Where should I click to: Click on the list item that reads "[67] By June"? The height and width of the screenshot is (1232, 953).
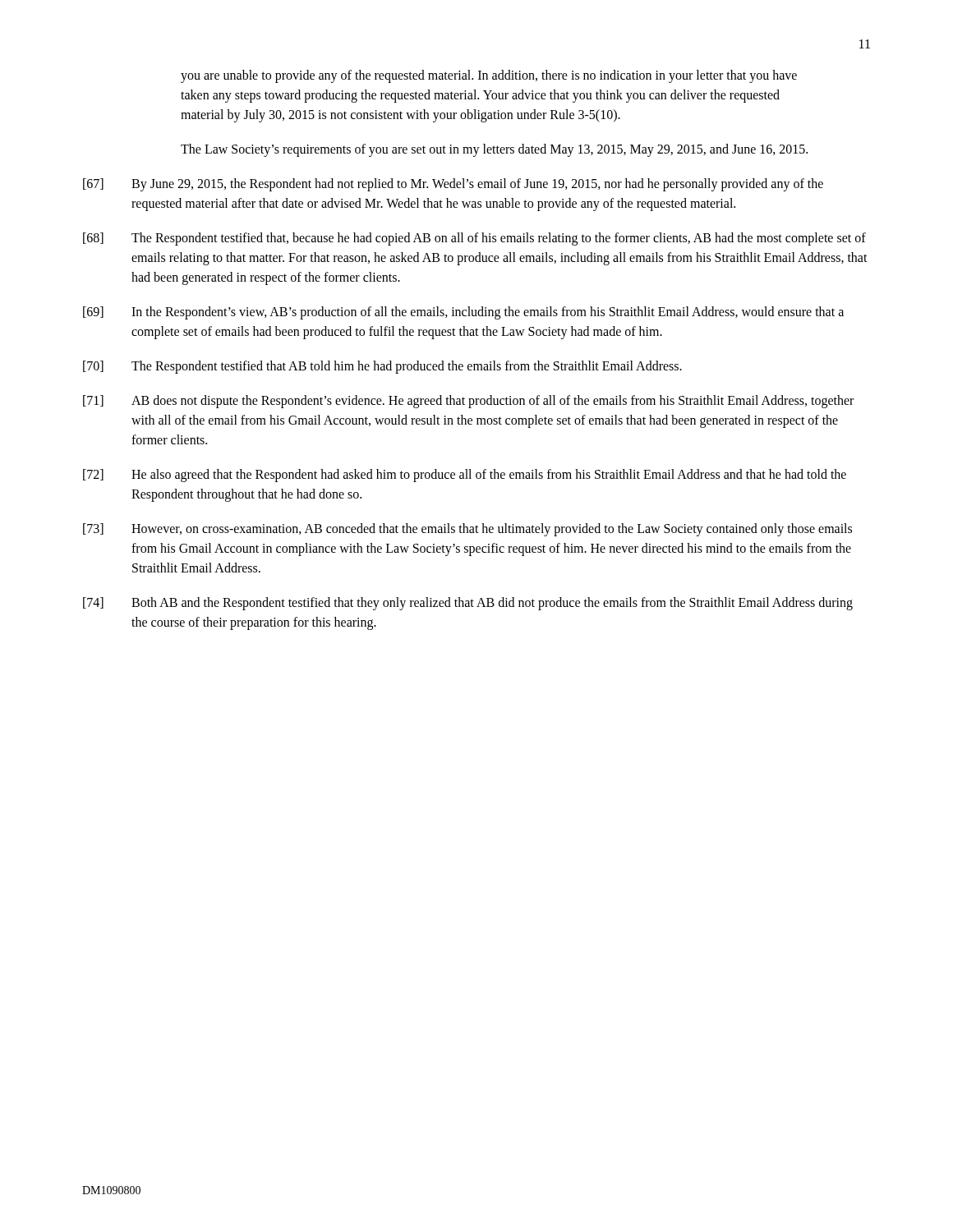pos(476,194)
